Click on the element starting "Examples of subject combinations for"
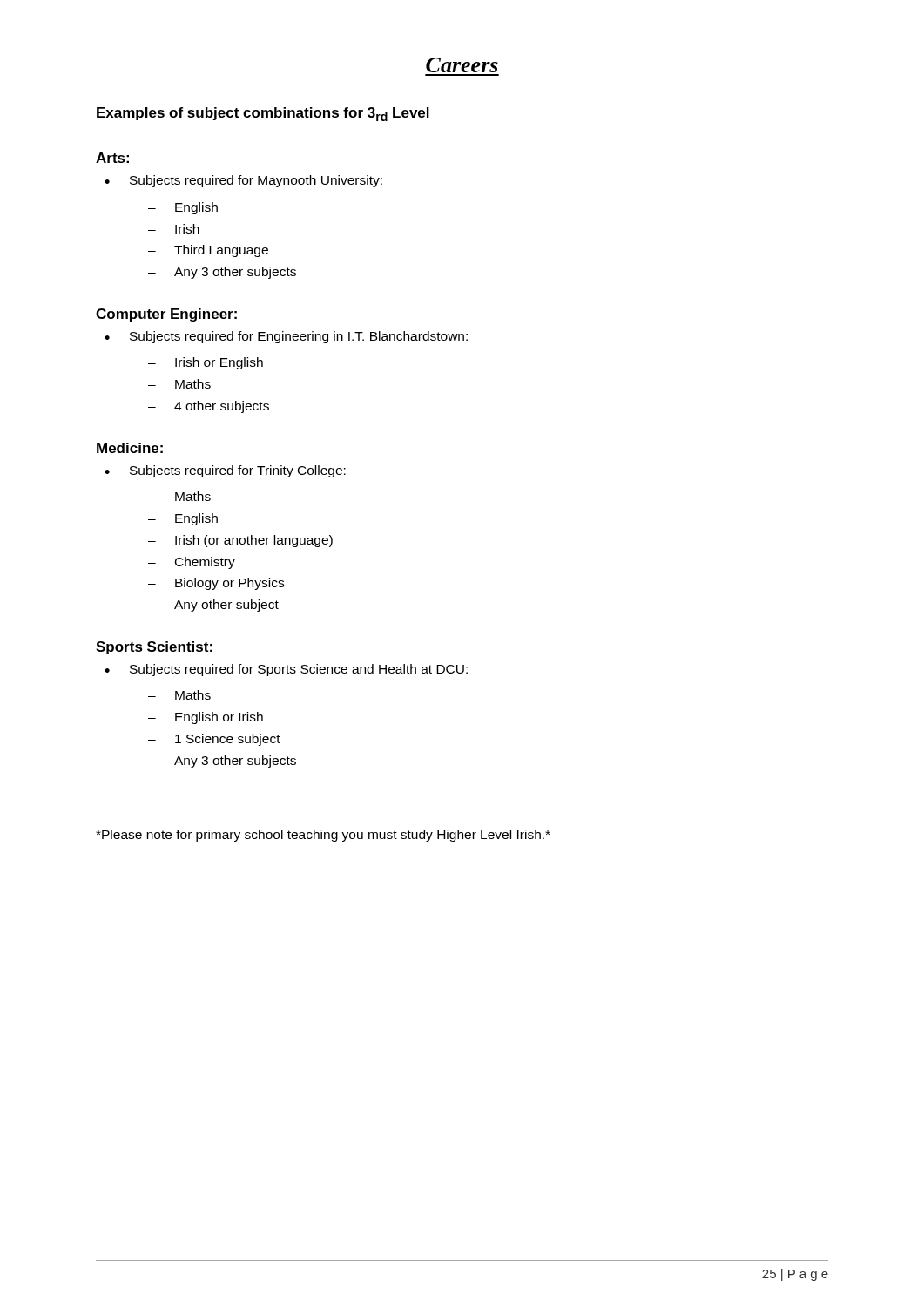 (263, 114)
